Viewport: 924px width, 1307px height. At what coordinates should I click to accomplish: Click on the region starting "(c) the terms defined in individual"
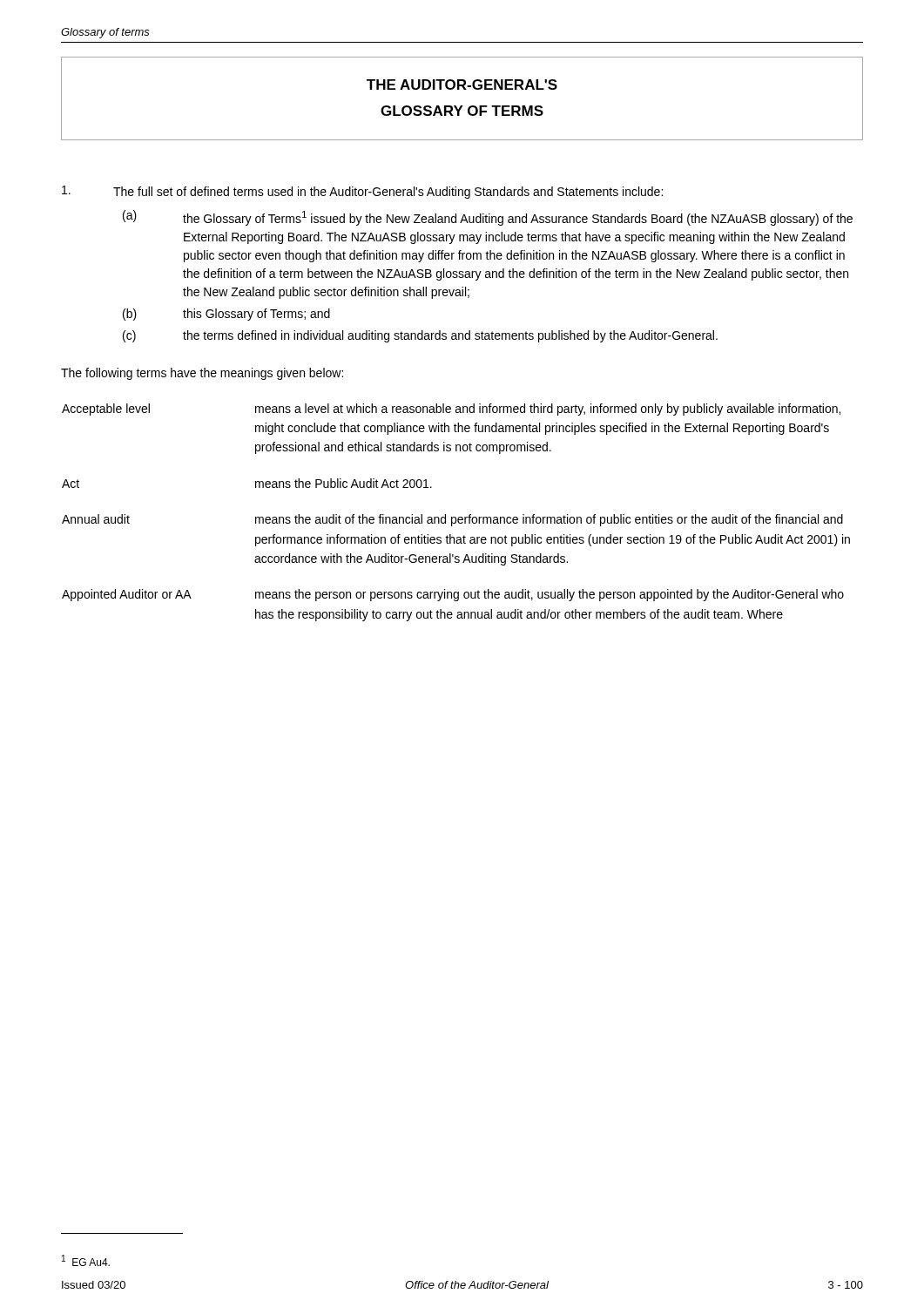click(488, 336)
